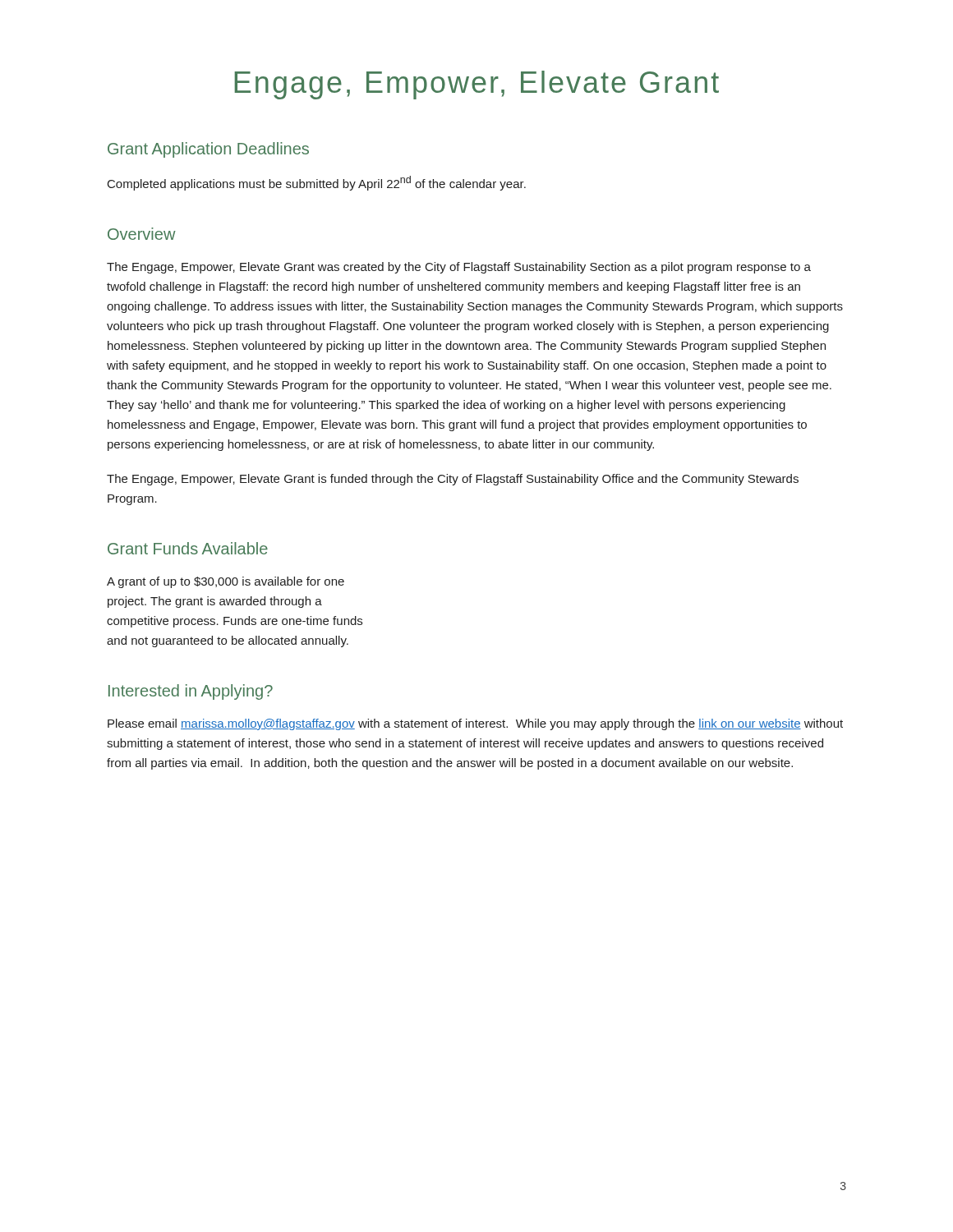Select the text block starting "Completed applications must be submitted by April"
The height and width of the screenshot is (1232, 953).
pyautogui.click(x=317, y=182)
